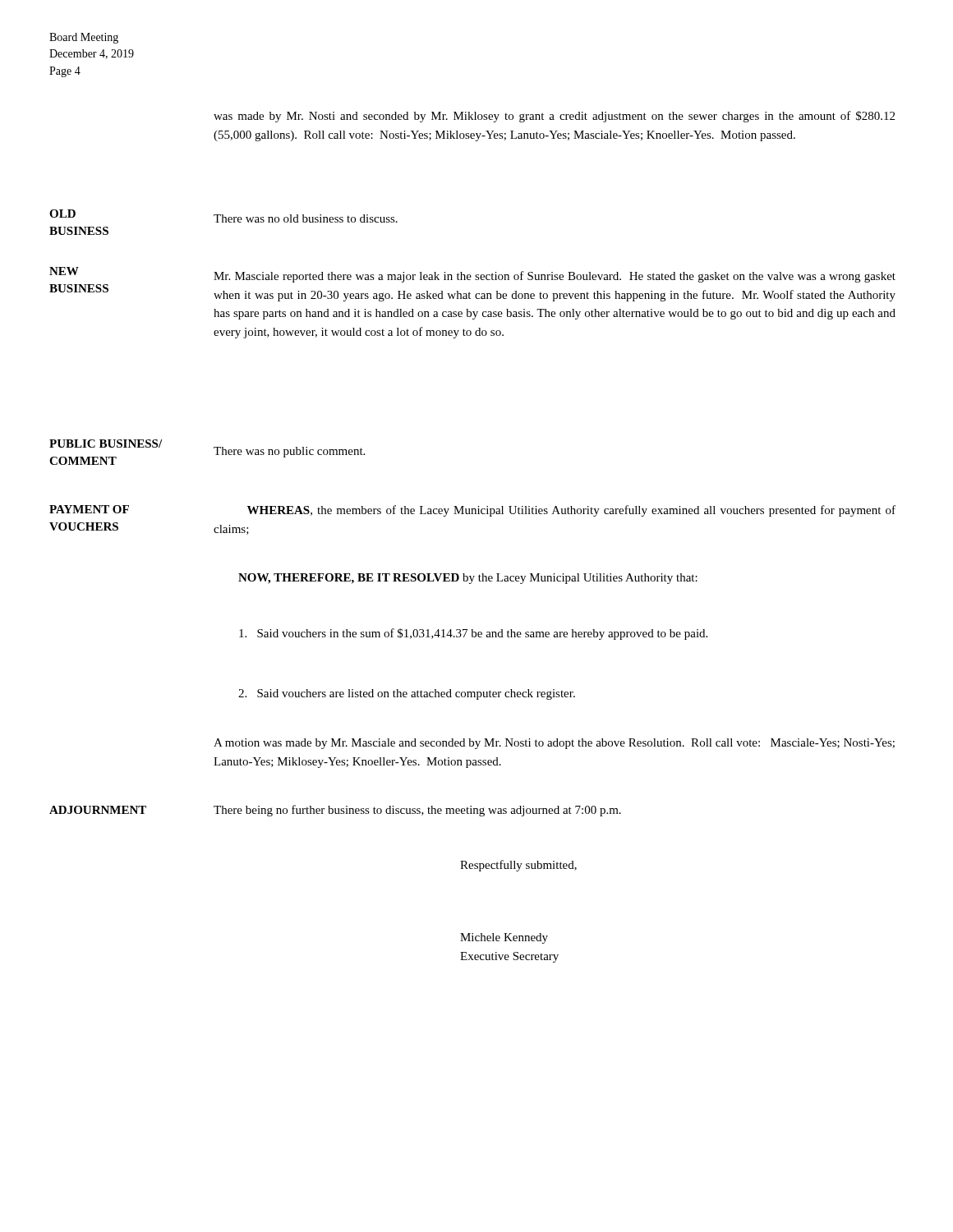The image size is (953, 1232).
Task: Click on the text block with the text "There was no old"
Action: (x=306, y=218)
